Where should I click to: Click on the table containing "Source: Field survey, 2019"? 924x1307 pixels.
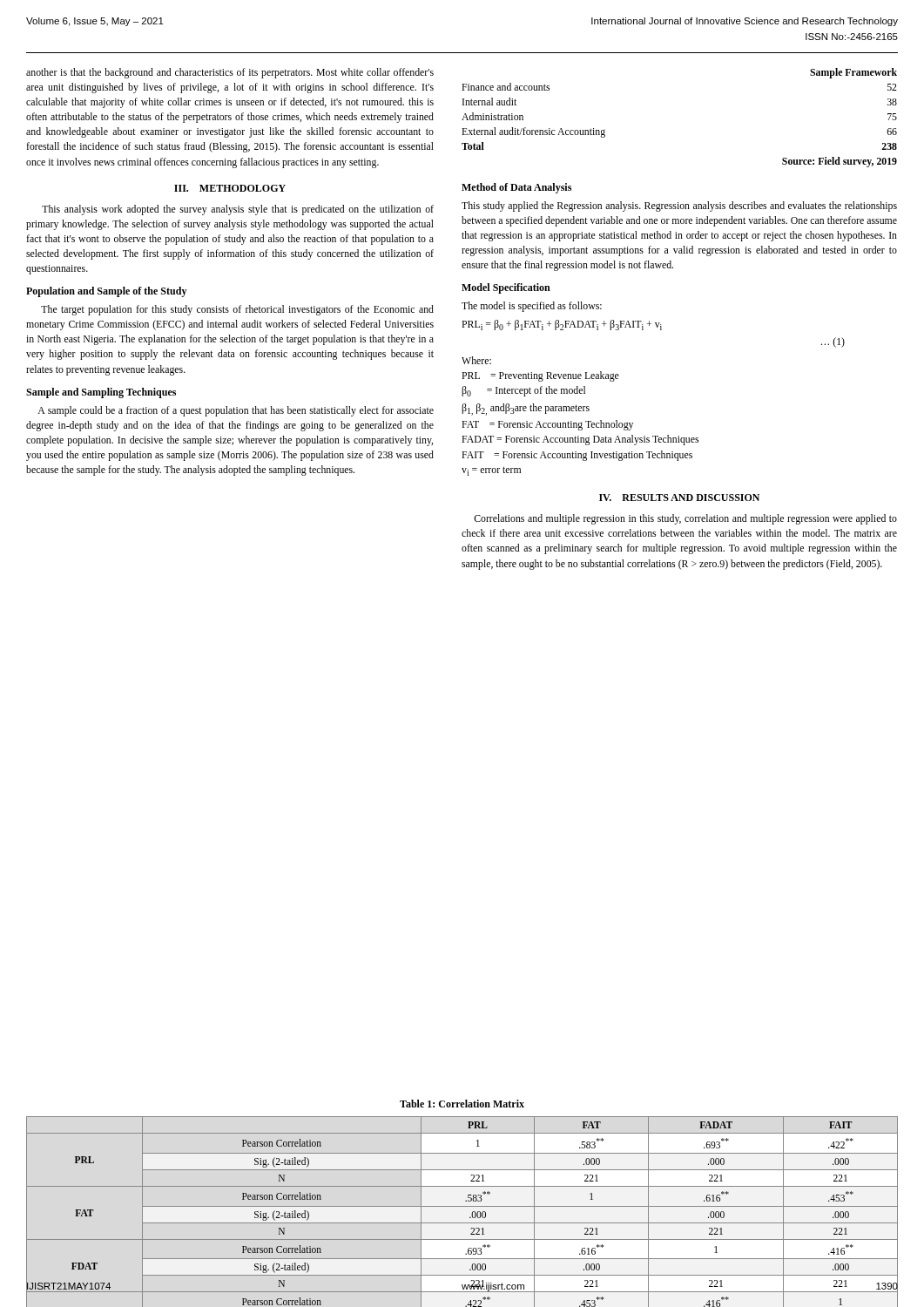(x=679, y=117)
